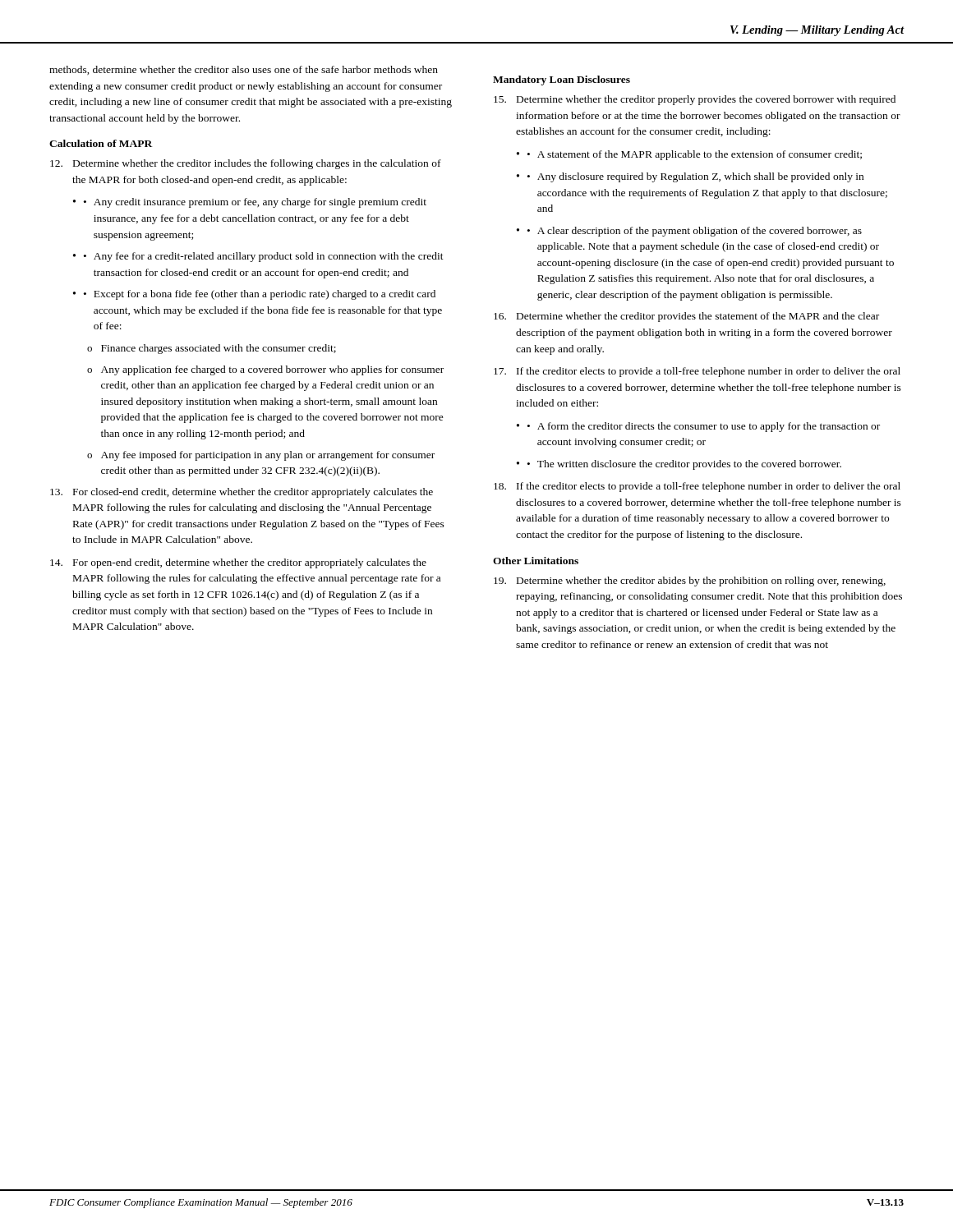The image size is (953, 1232).
Task: Click the passage that begins "14. For open-end credit, determine whether the"
Action: point(251,594)
